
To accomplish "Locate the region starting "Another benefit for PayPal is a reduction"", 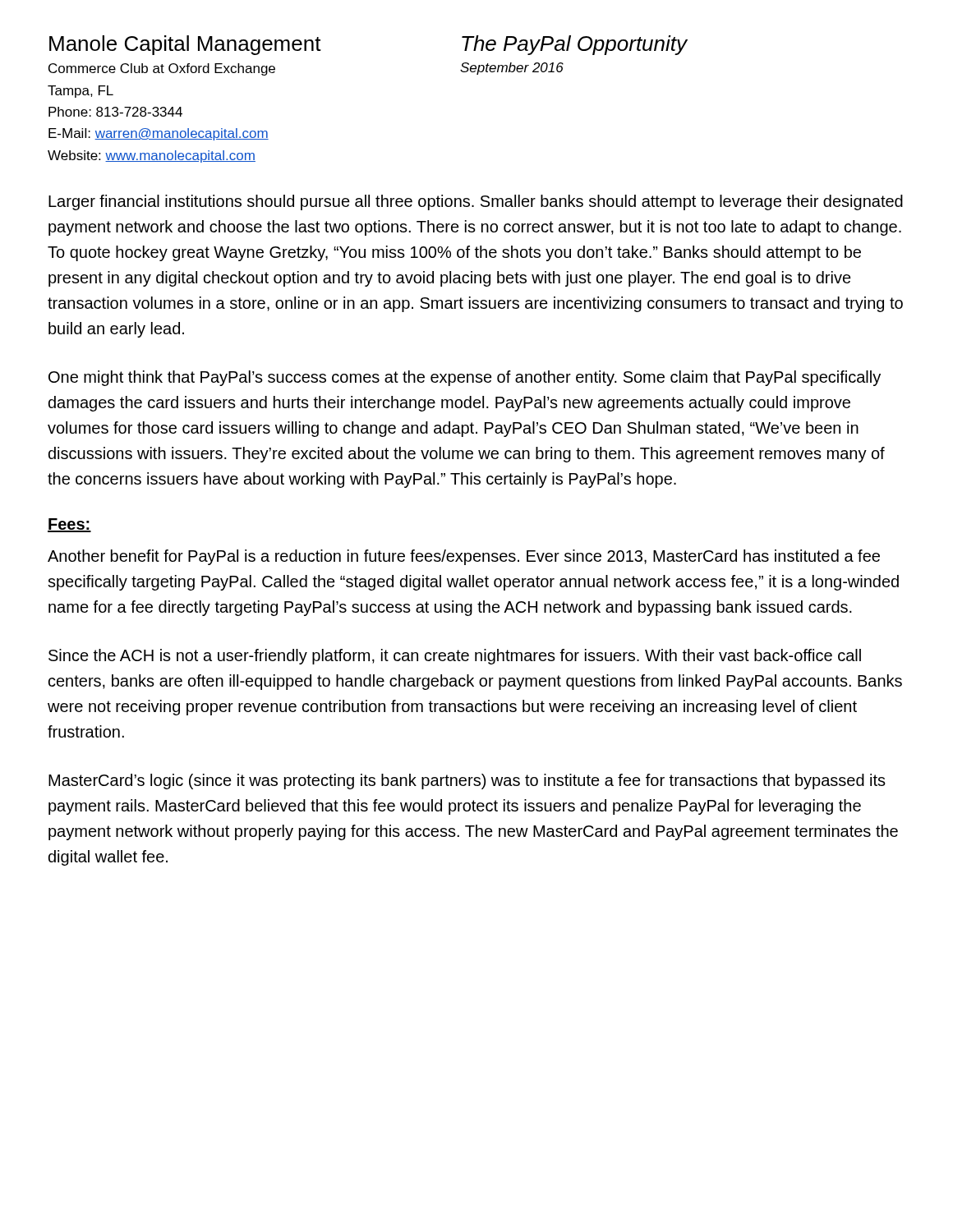I will 474,582.
